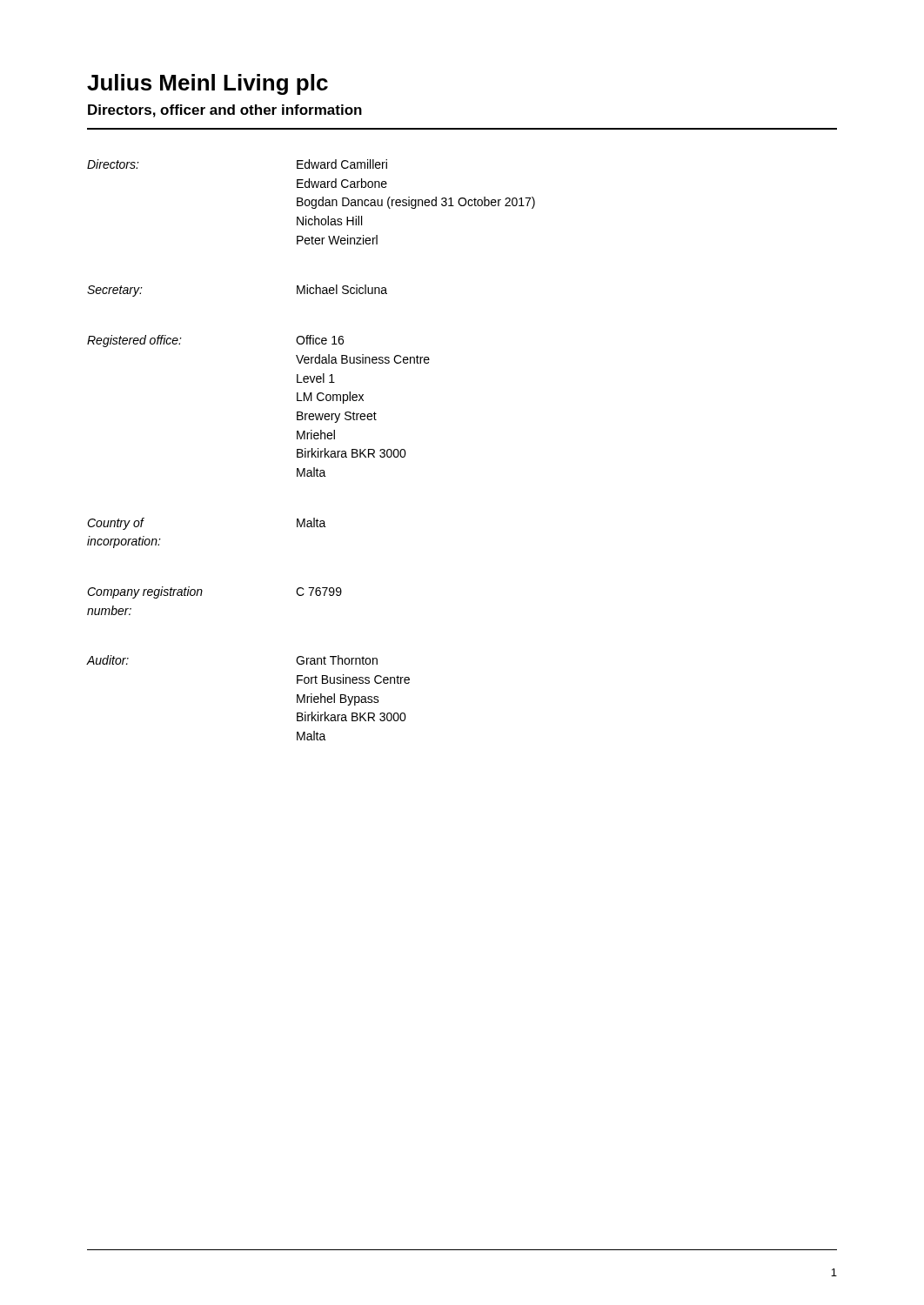
Task: Find the section header on this page that starts "Directors, officer and other"
Action: click(225, 110)
